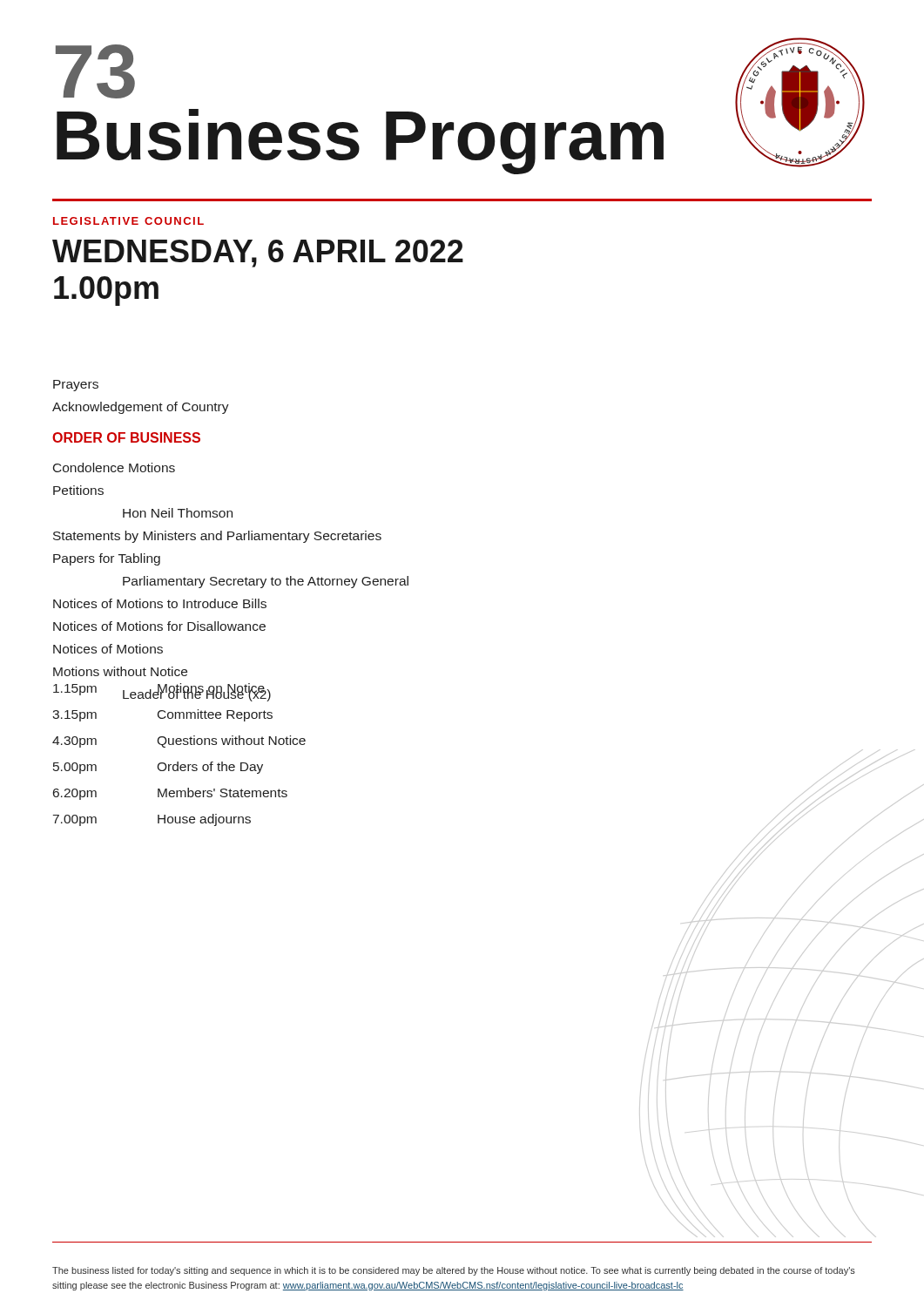Locate the passage starting "Notices of Motions for Disallowance"
The image size is (924, 1307).
click(x=159, y=626)
